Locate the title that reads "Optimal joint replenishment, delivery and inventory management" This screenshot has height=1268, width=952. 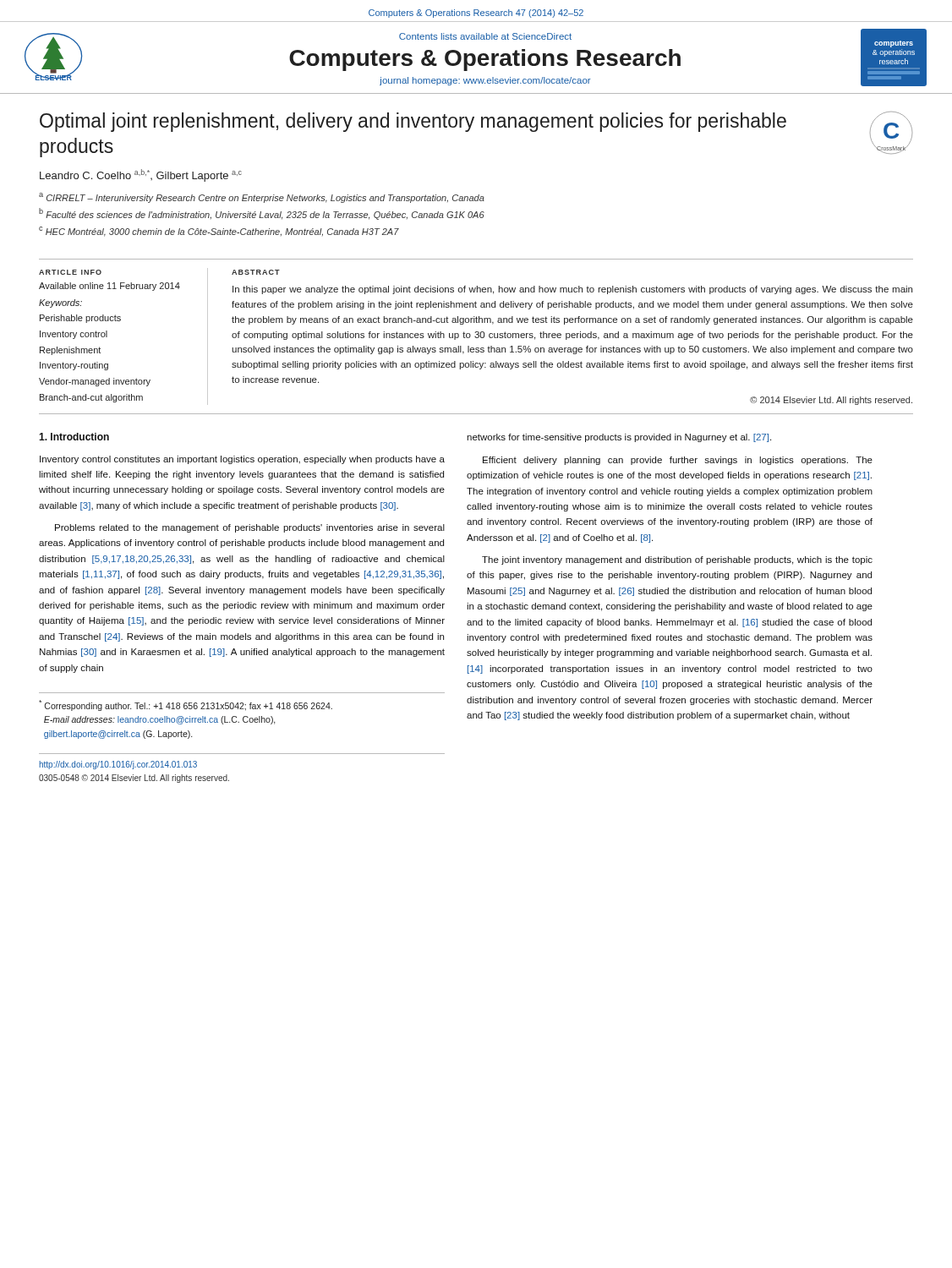[413, 134]
